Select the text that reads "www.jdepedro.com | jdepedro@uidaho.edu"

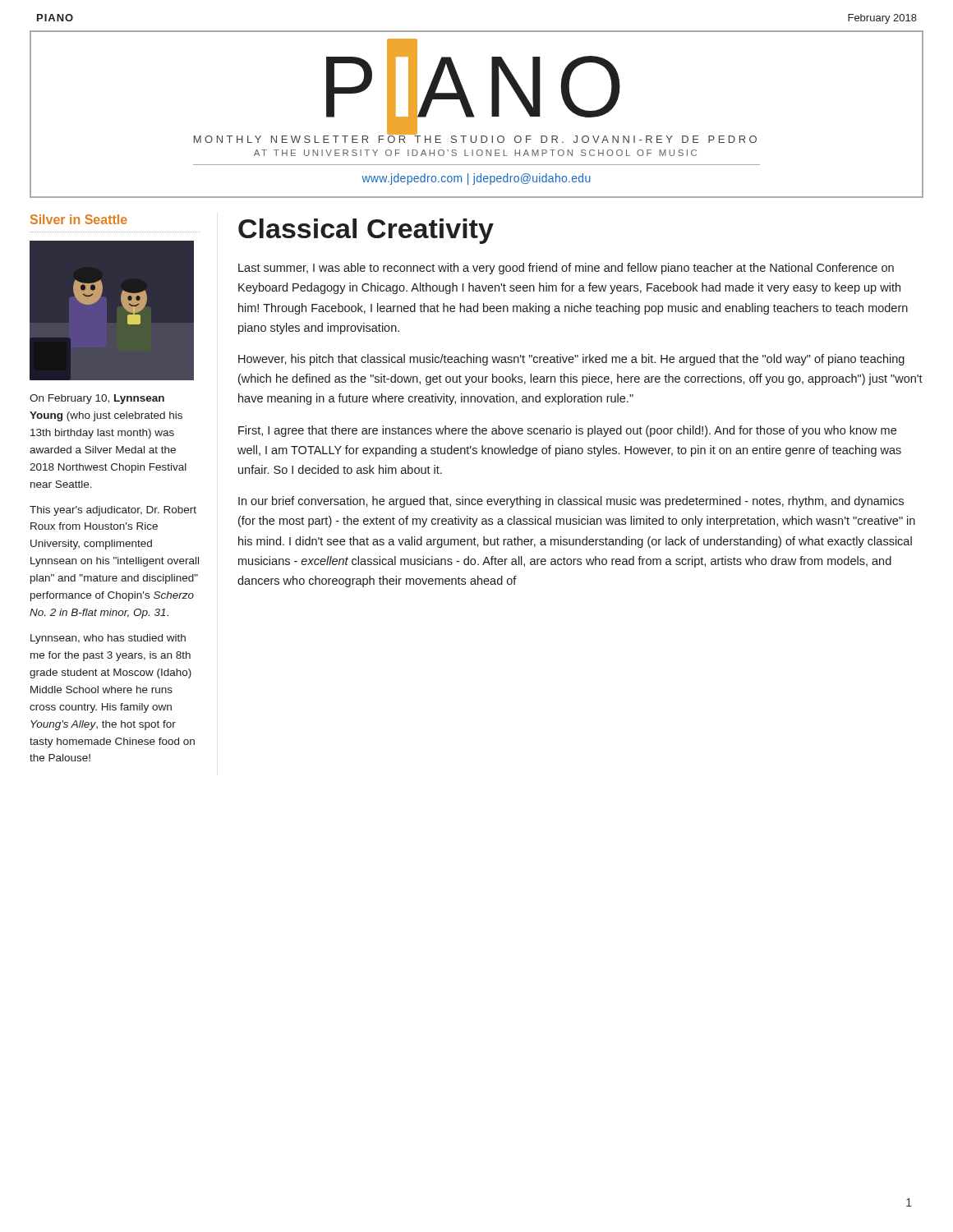pyautogui.click(x=476, y=178)
